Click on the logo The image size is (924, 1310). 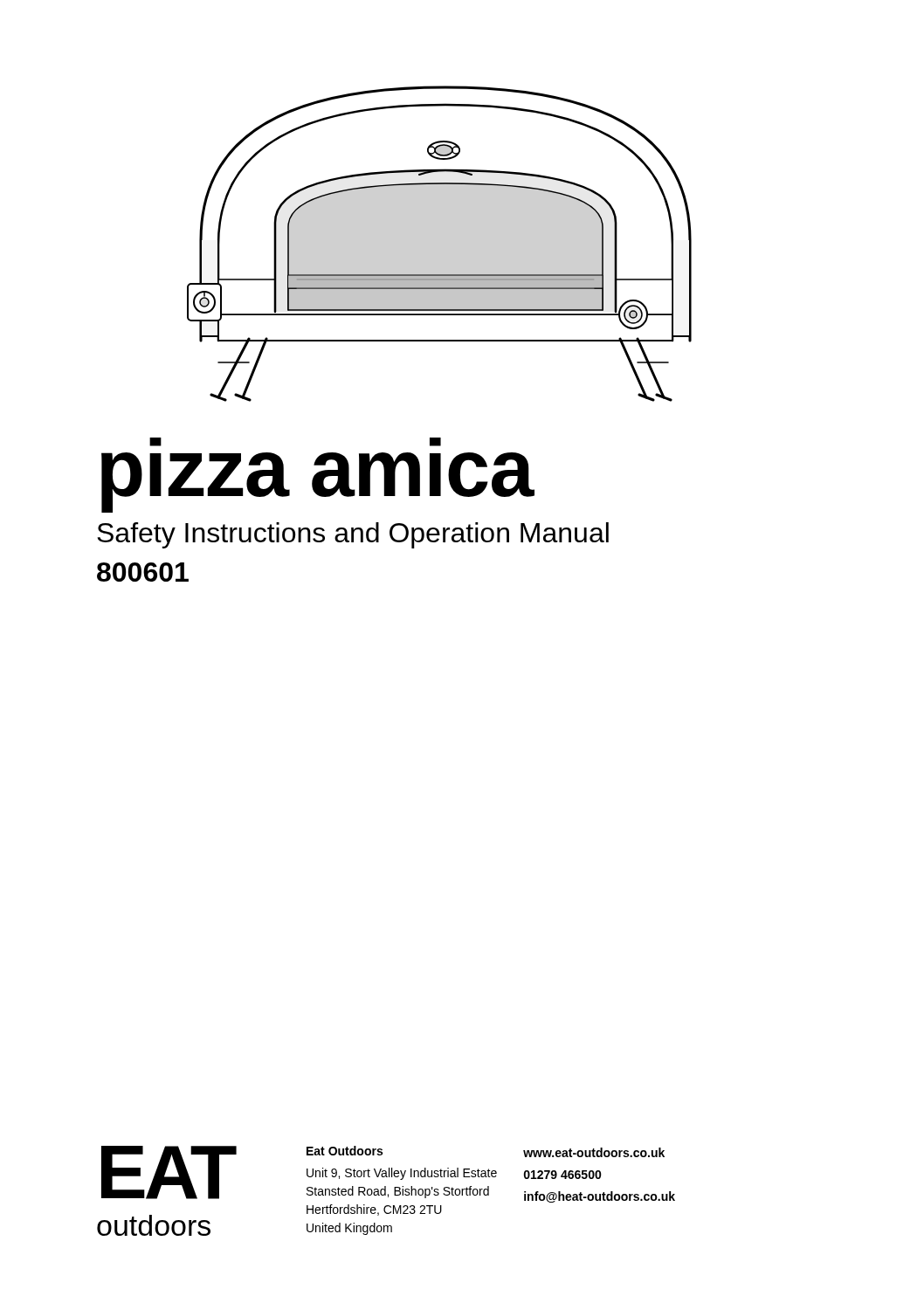click(x=188, y=1187)
